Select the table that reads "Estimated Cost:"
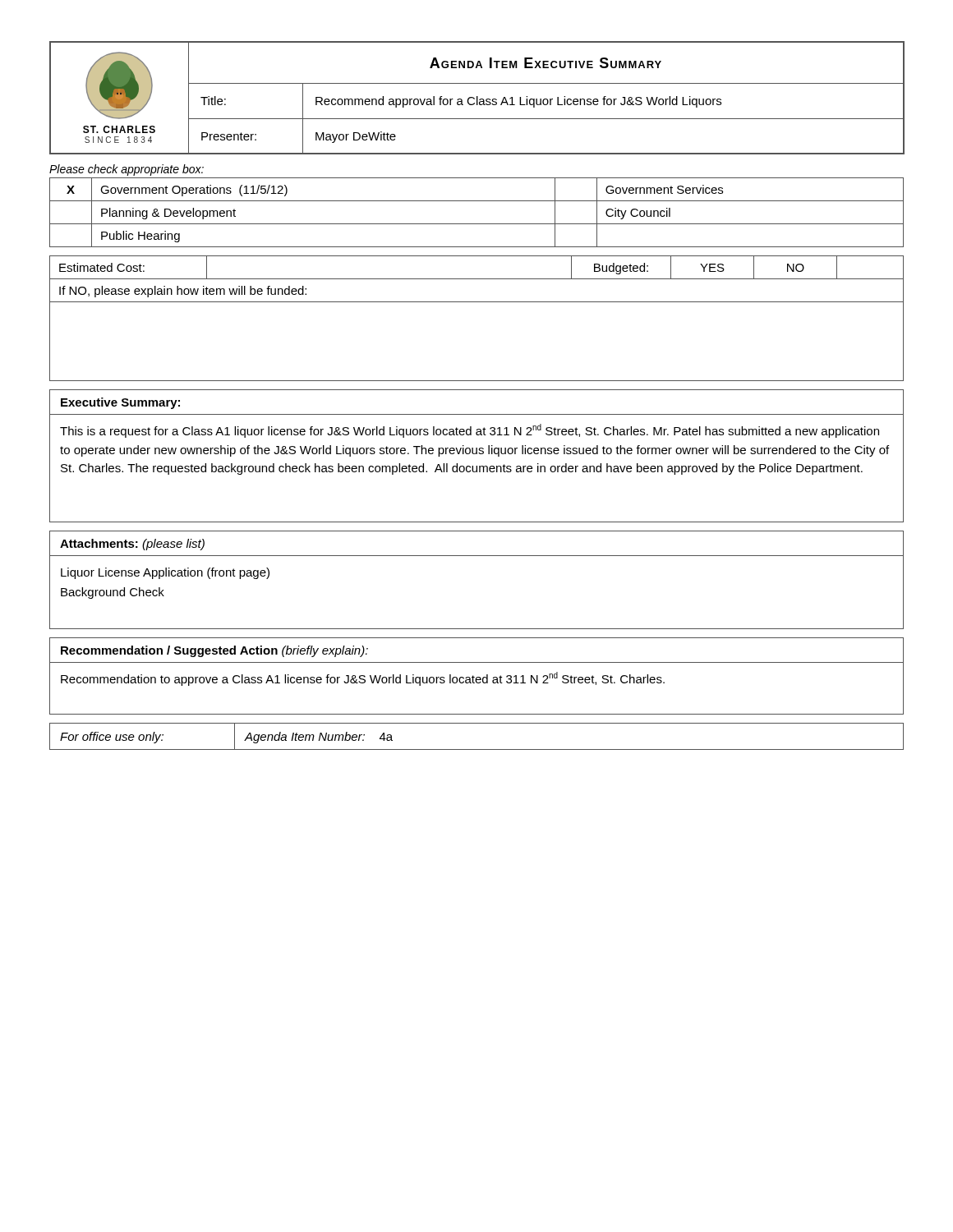953x1232 pixels. 476,267
